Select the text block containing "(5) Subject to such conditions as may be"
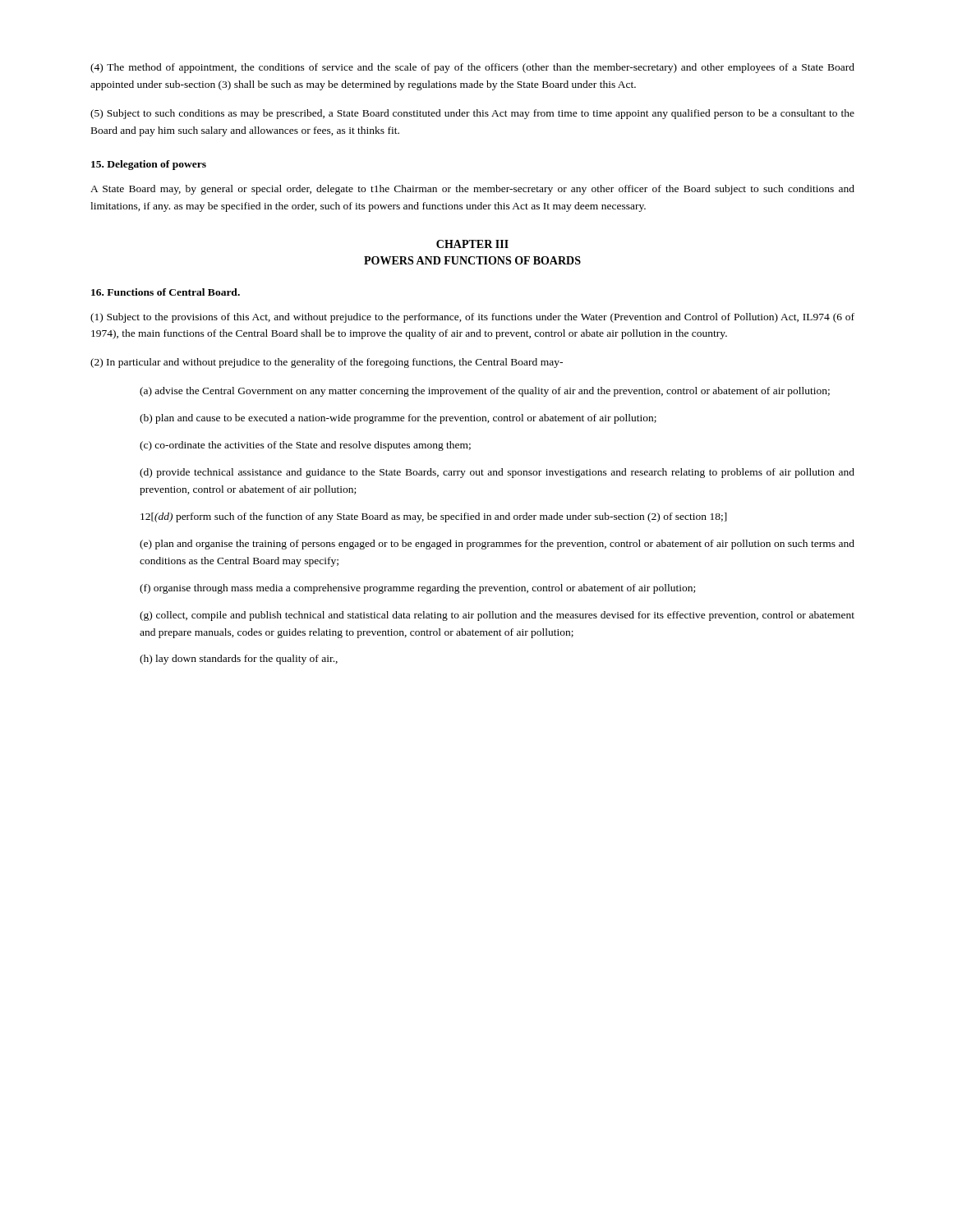Screen dimensions: 1232x953 click(x=472, y=122)
